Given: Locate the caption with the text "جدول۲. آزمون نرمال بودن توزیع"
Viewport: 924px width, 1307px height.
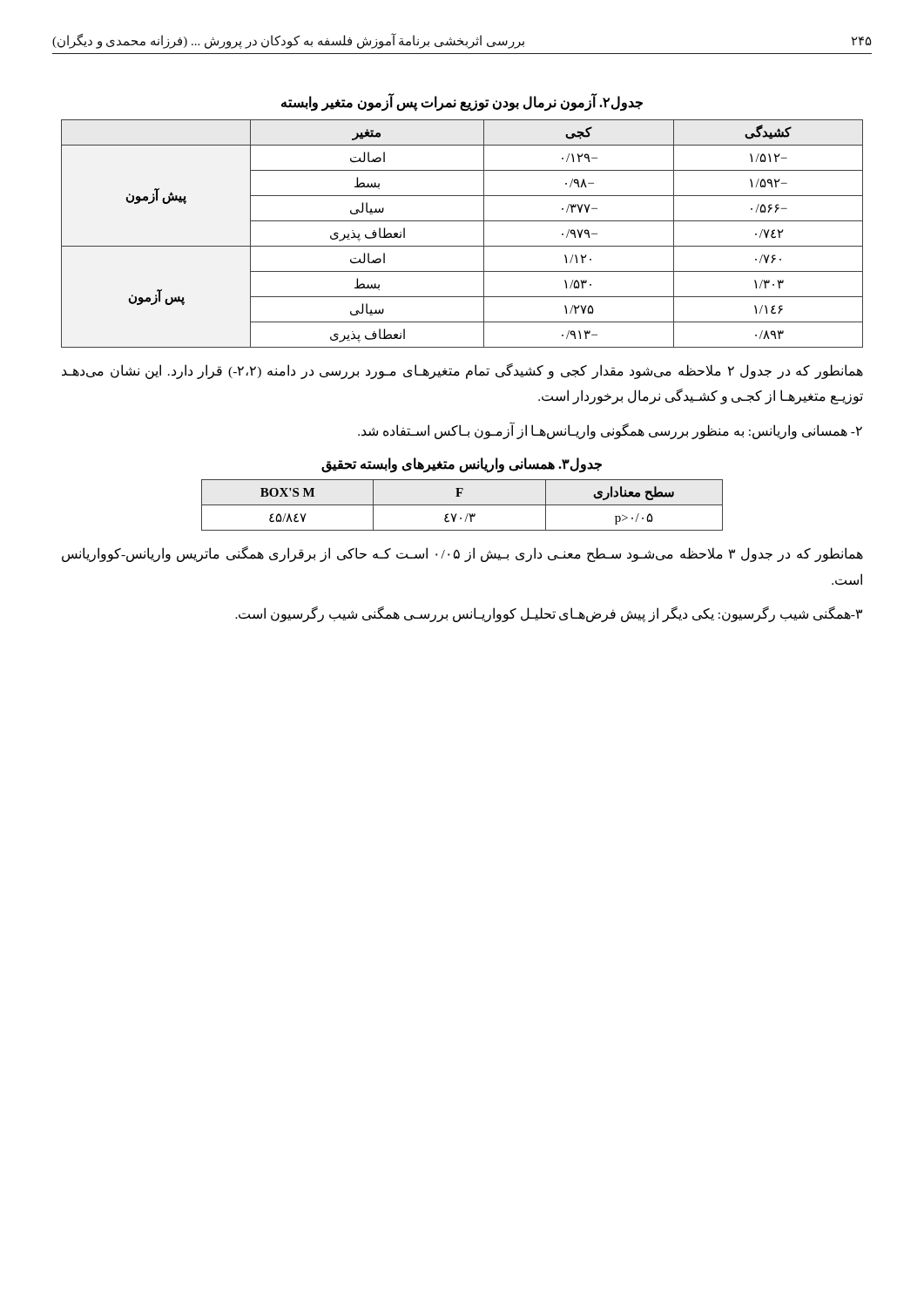Looking at the screenshot, I should [462, 102].
